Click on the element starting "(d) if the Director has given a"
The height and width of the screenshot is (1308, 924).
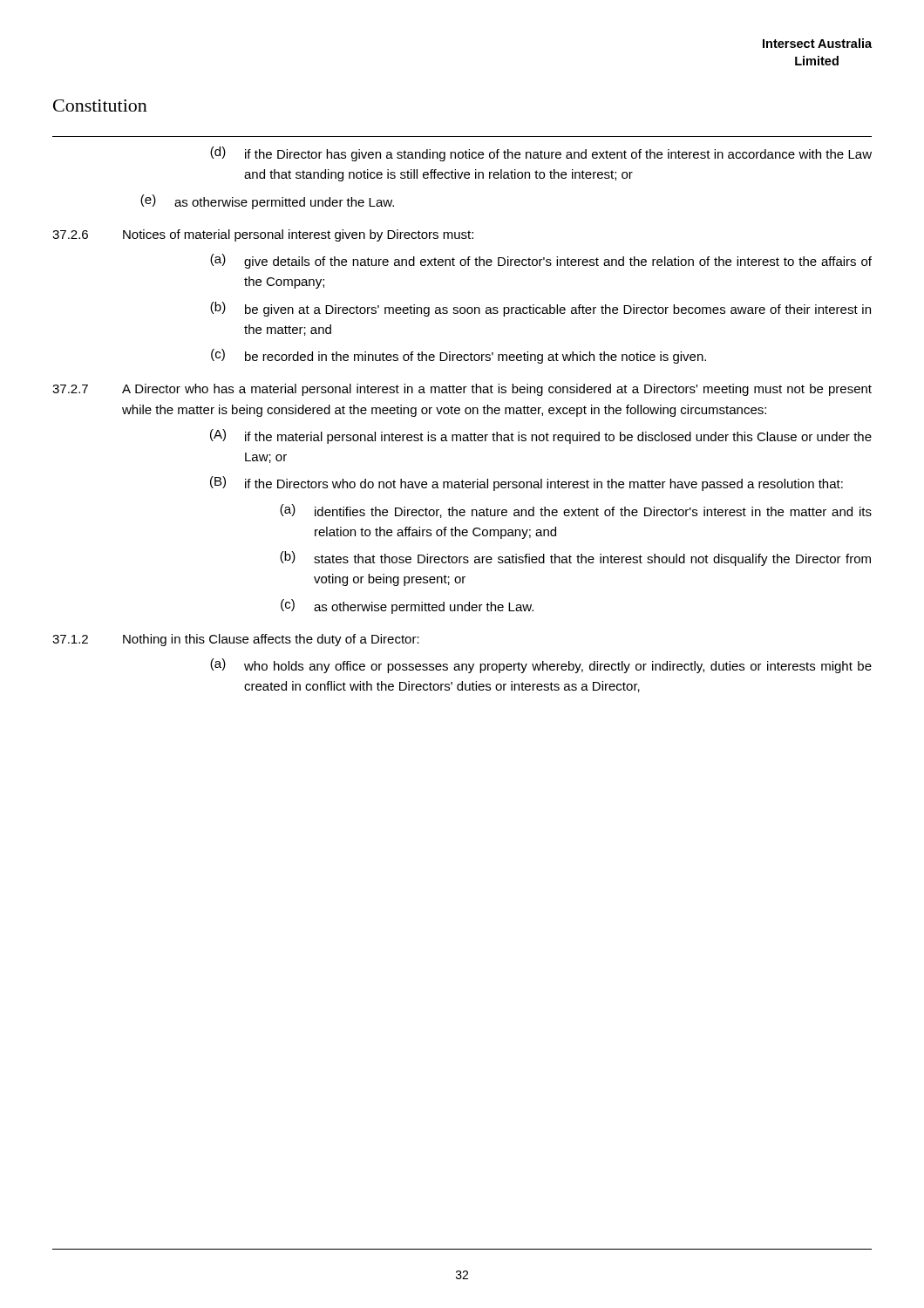(x=532, y=164)
